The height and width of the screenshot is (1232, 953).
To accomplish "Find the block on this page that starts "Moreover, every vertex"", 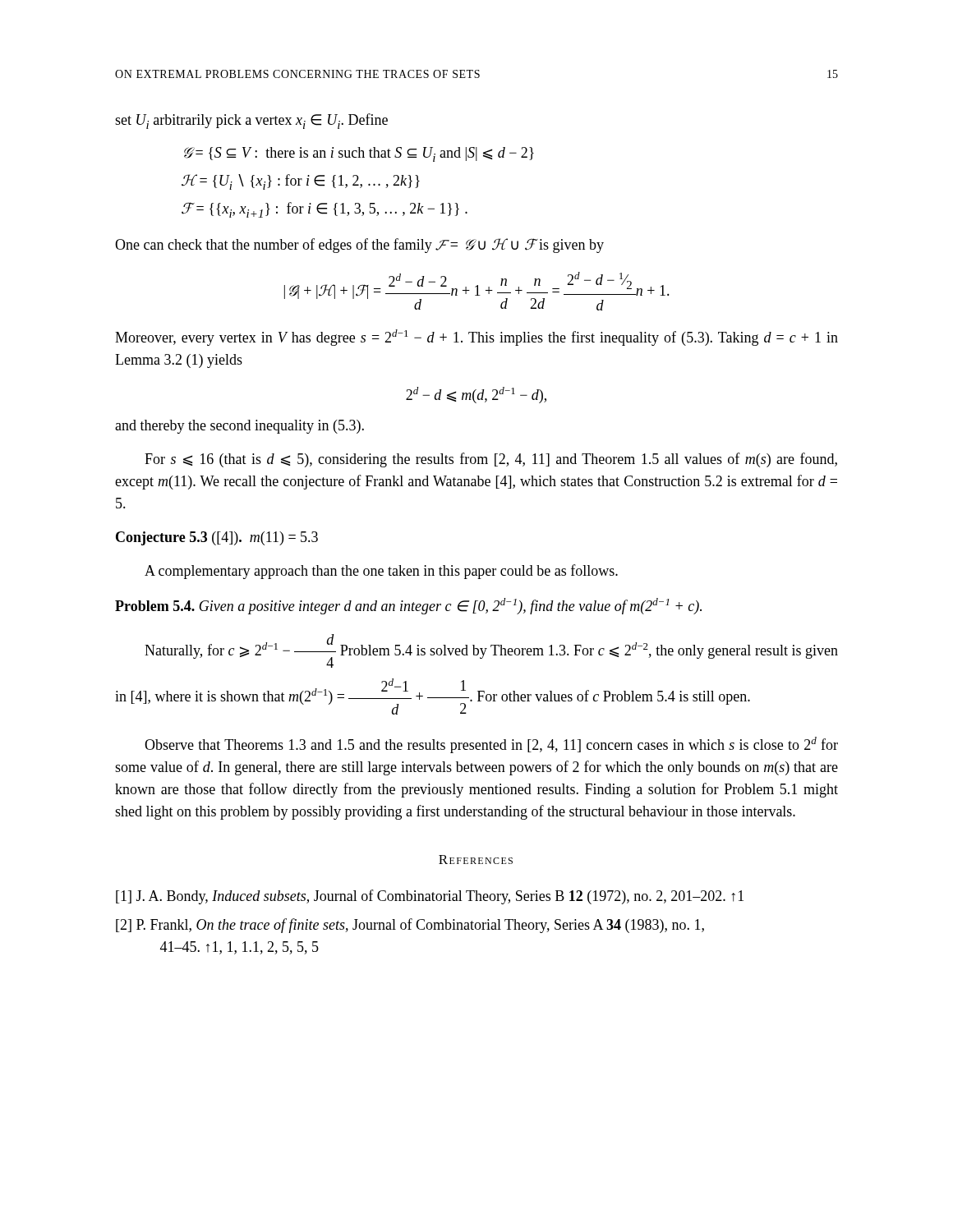I will (476, 349).
